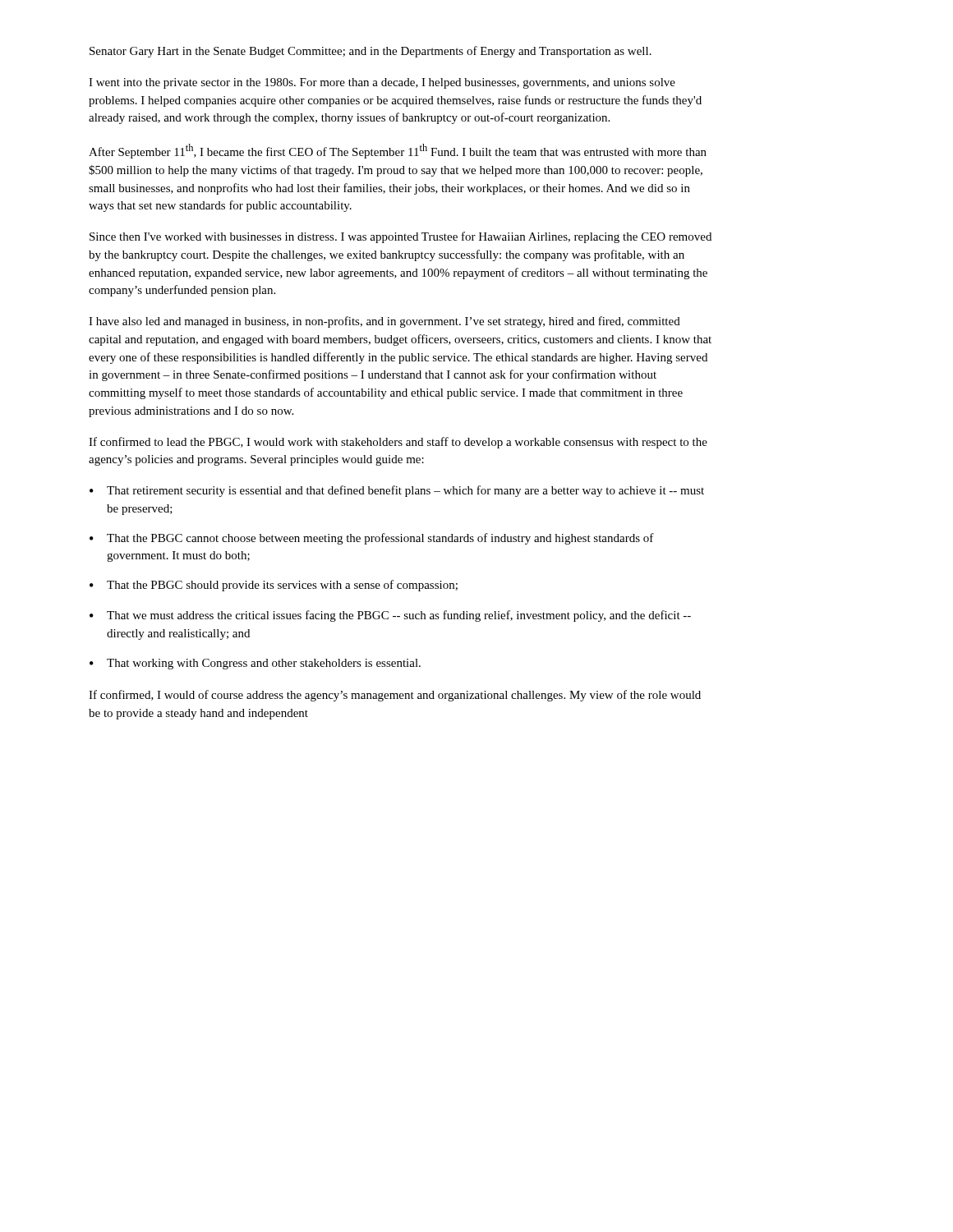Locate the list item with the text "• That working with Congress and other"
This screenshot has height=1232, width=953.
pos(401,664)
